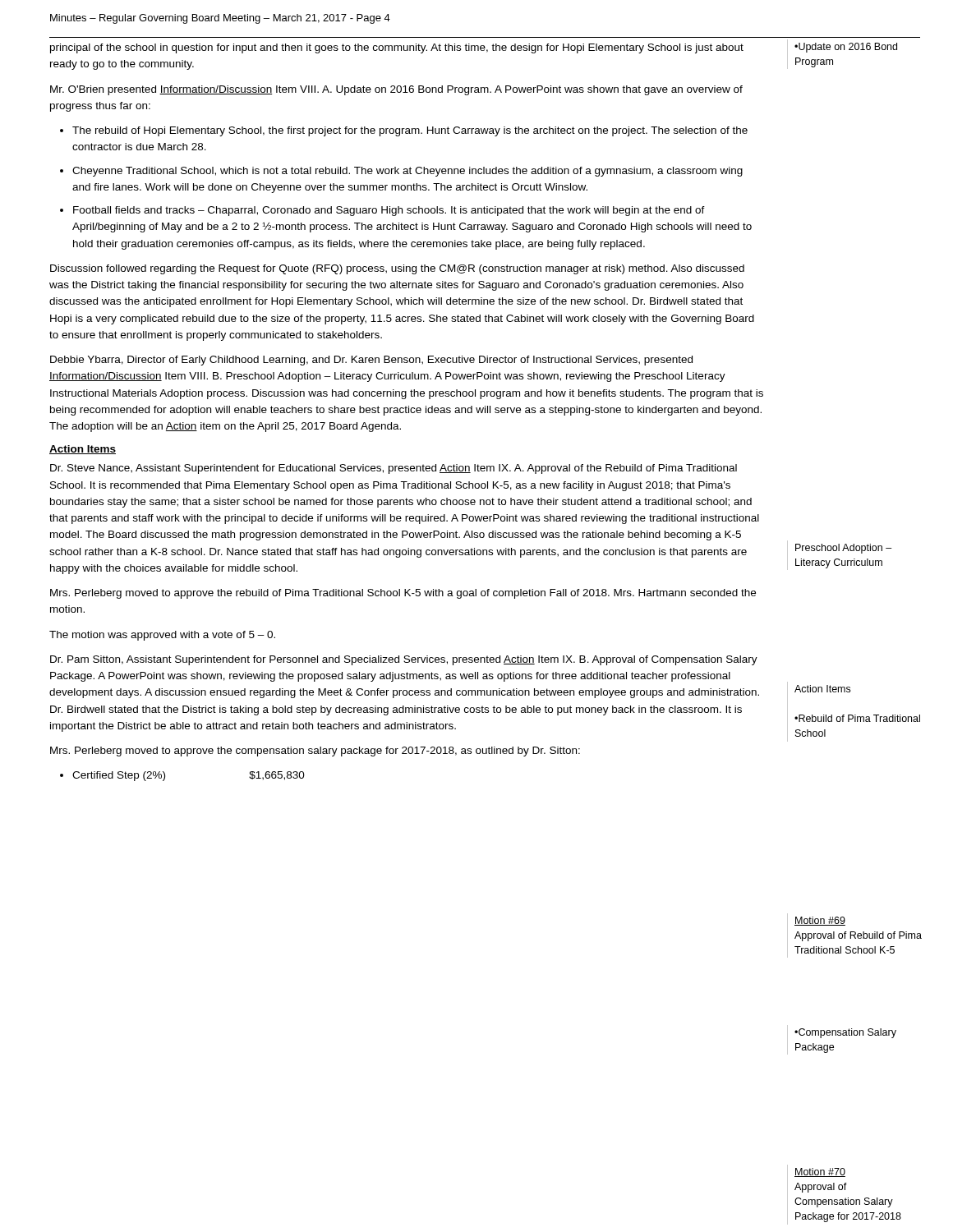Navigate to the element starting "•Update on 2016 Bond Program"
The width and height of the screenshot is (953, 1232).
846,54
